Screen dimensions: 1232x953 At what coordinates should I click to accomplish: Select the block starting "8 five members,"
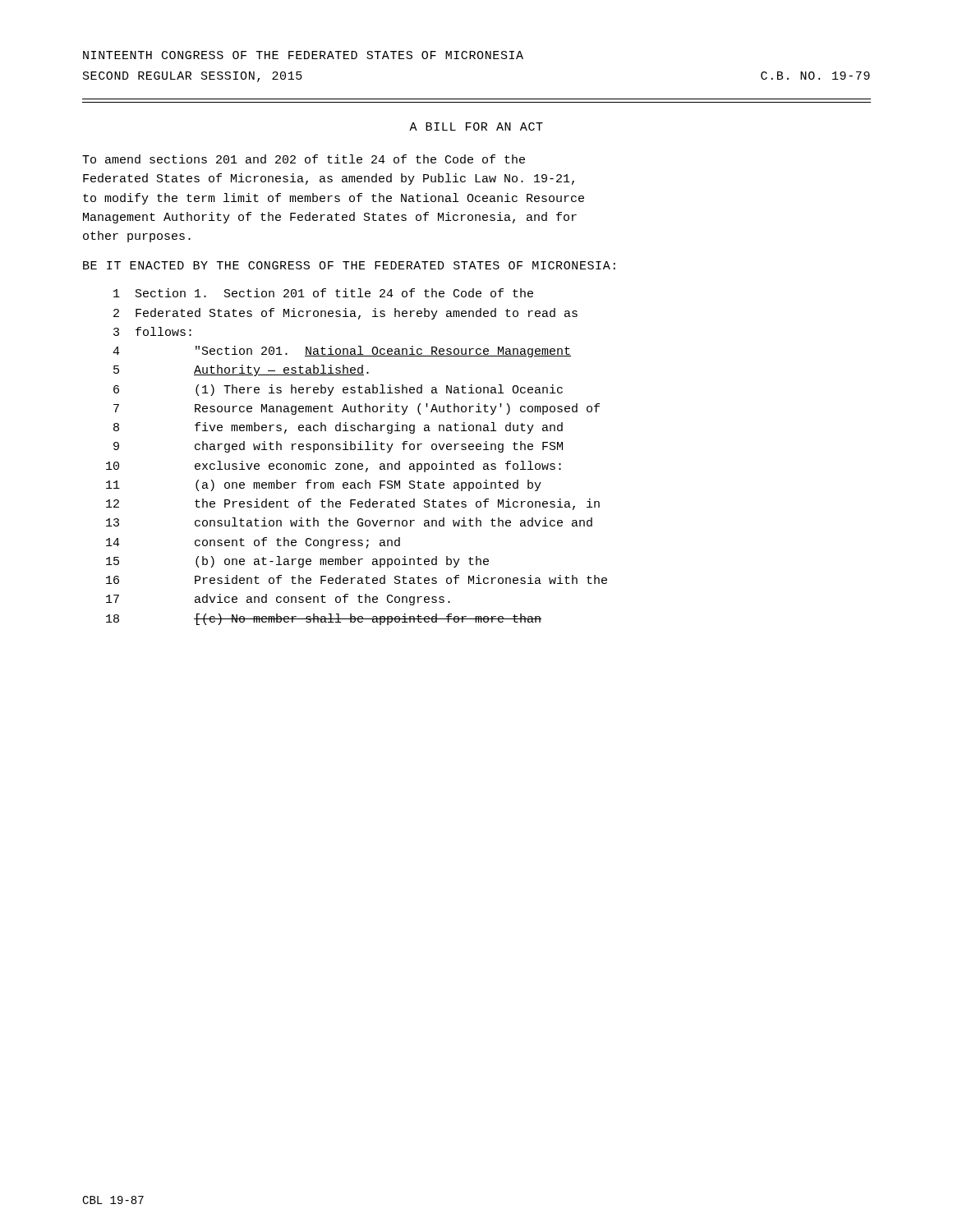(476, 428)
